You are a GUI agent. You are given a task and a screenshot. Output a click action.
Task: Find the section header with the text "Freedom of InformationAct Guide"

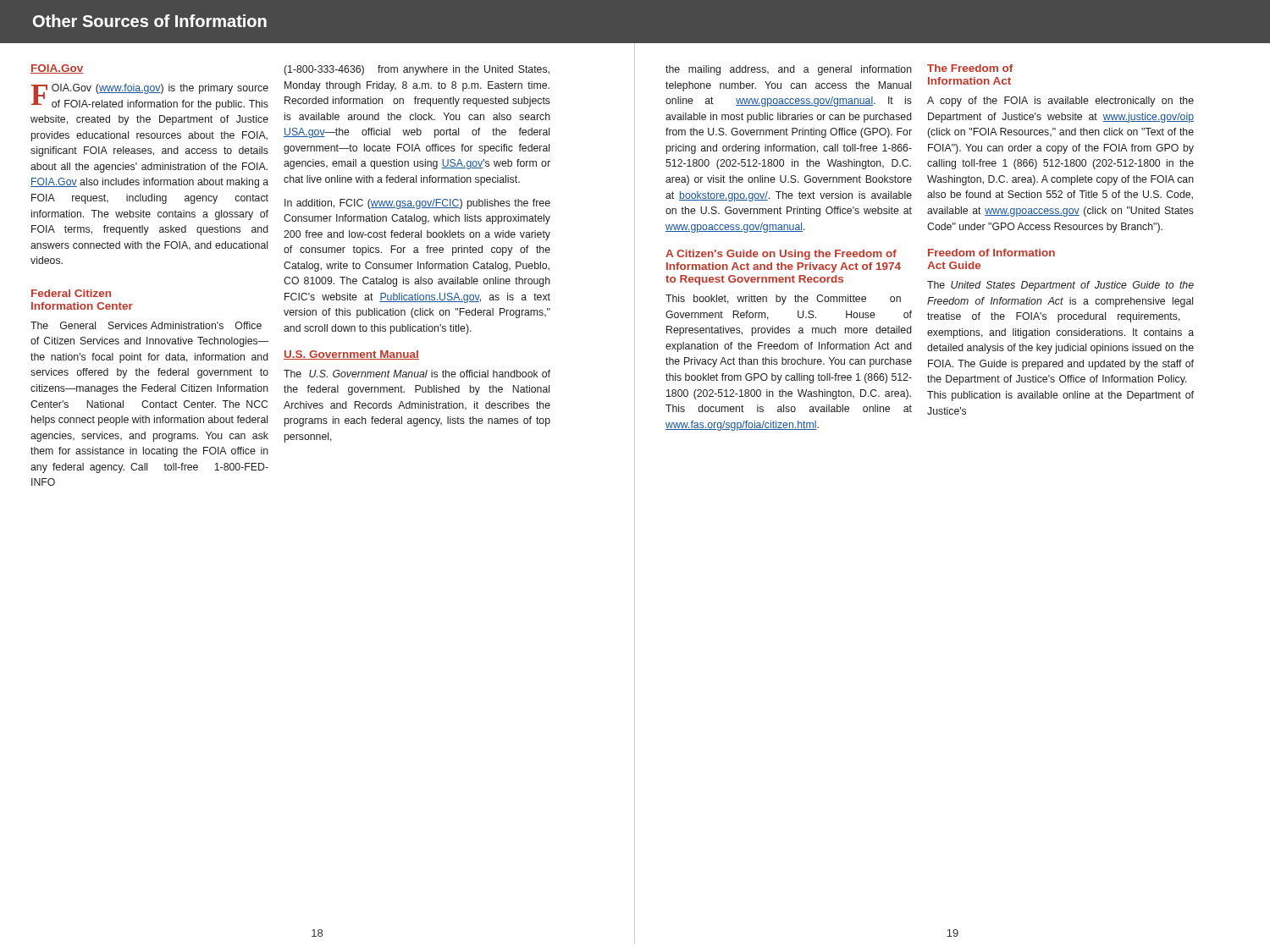(x=991, y=259)
